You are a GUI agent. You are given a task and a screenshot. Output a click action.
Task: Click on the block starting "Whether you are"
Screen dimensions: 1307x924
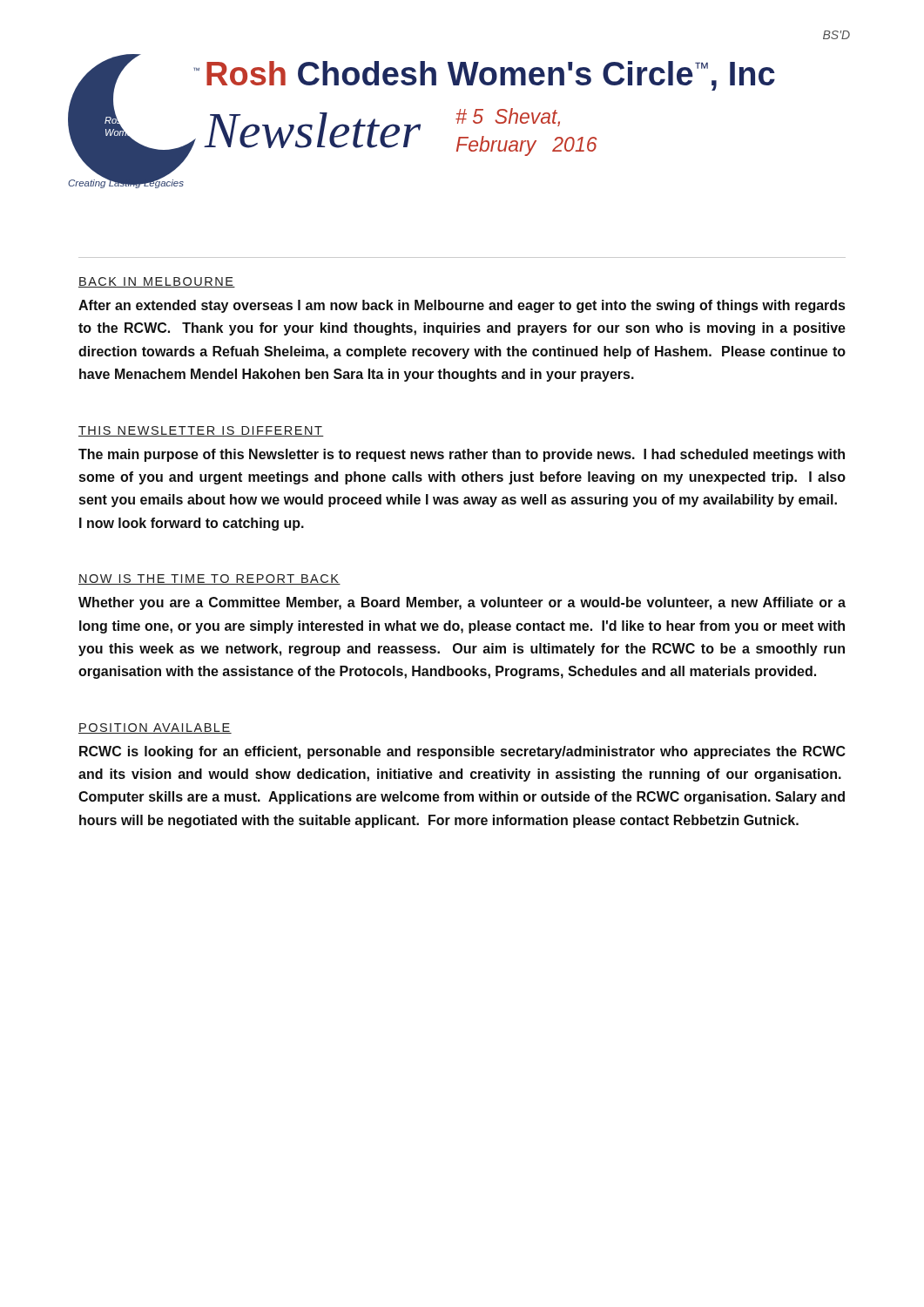coord(462,637)
